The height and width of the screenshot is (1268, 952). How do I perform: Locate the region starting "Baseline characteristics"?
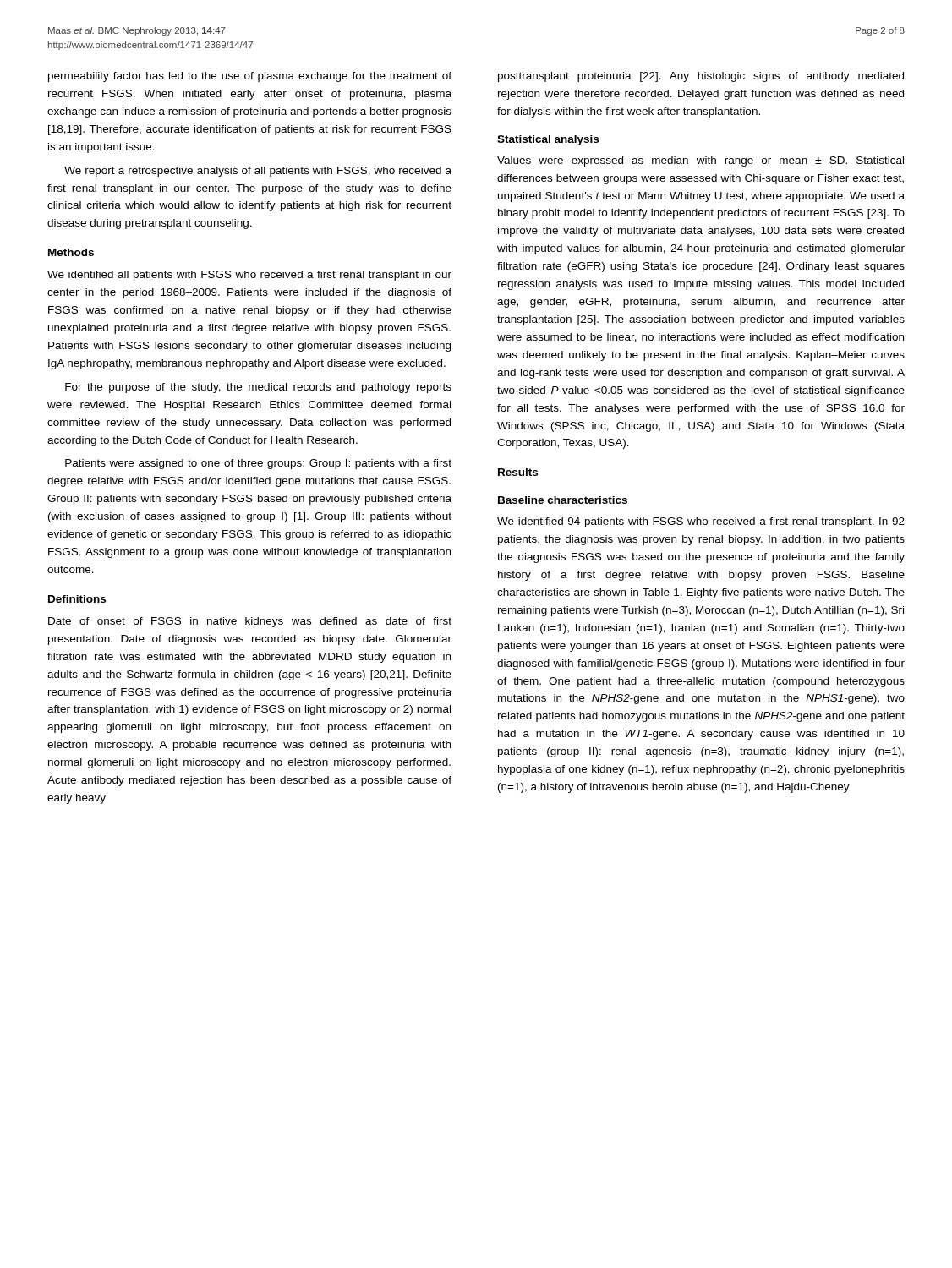click(x=562, y=500)
